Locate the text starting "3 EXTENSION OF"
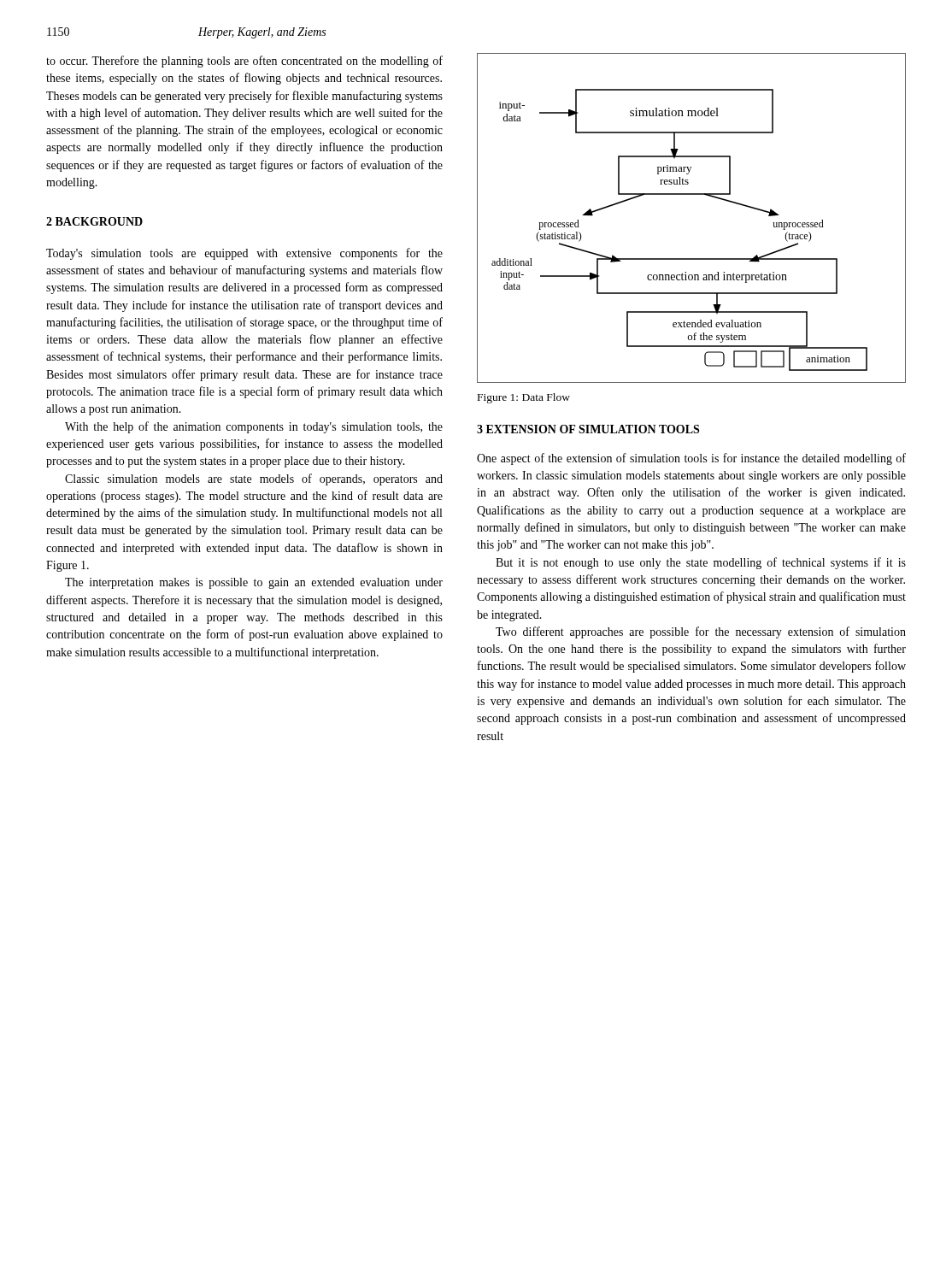 coord(588,429)
